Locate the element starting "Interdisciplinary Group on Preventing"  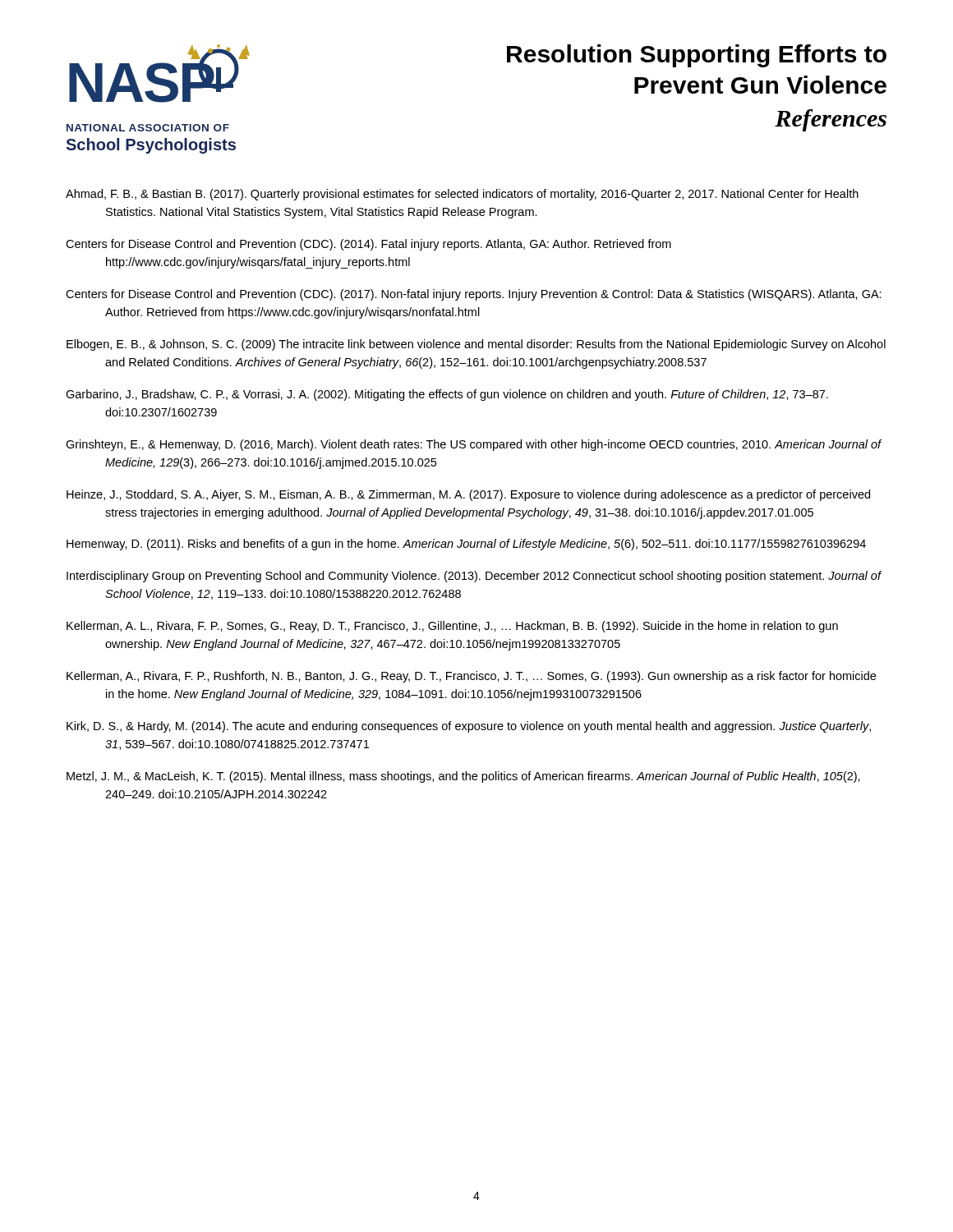pyautogui.click(x=473, y=585)
